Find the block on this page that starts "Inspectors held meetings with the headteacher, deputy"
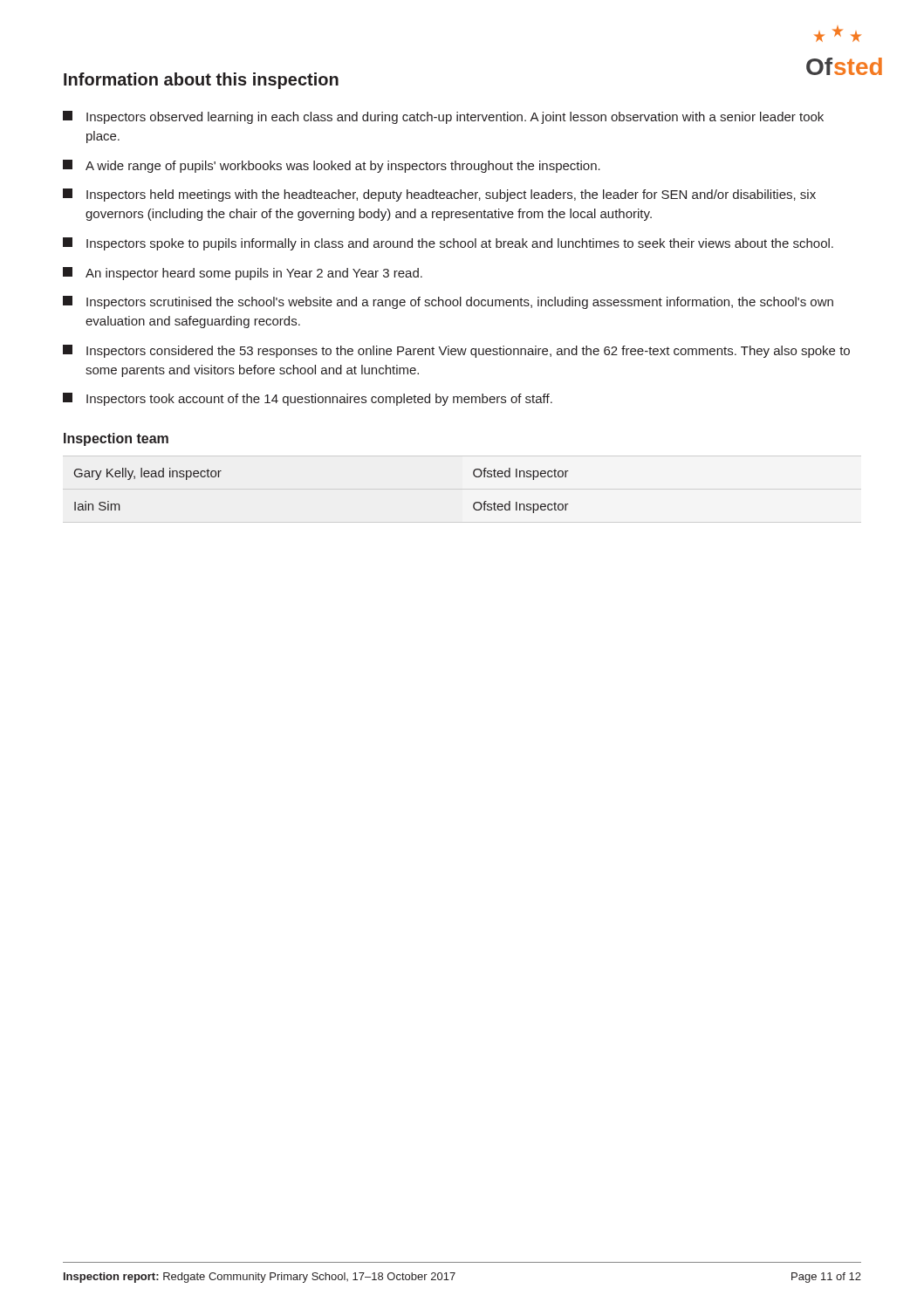The image size is (924, 1309). point(462,204)
